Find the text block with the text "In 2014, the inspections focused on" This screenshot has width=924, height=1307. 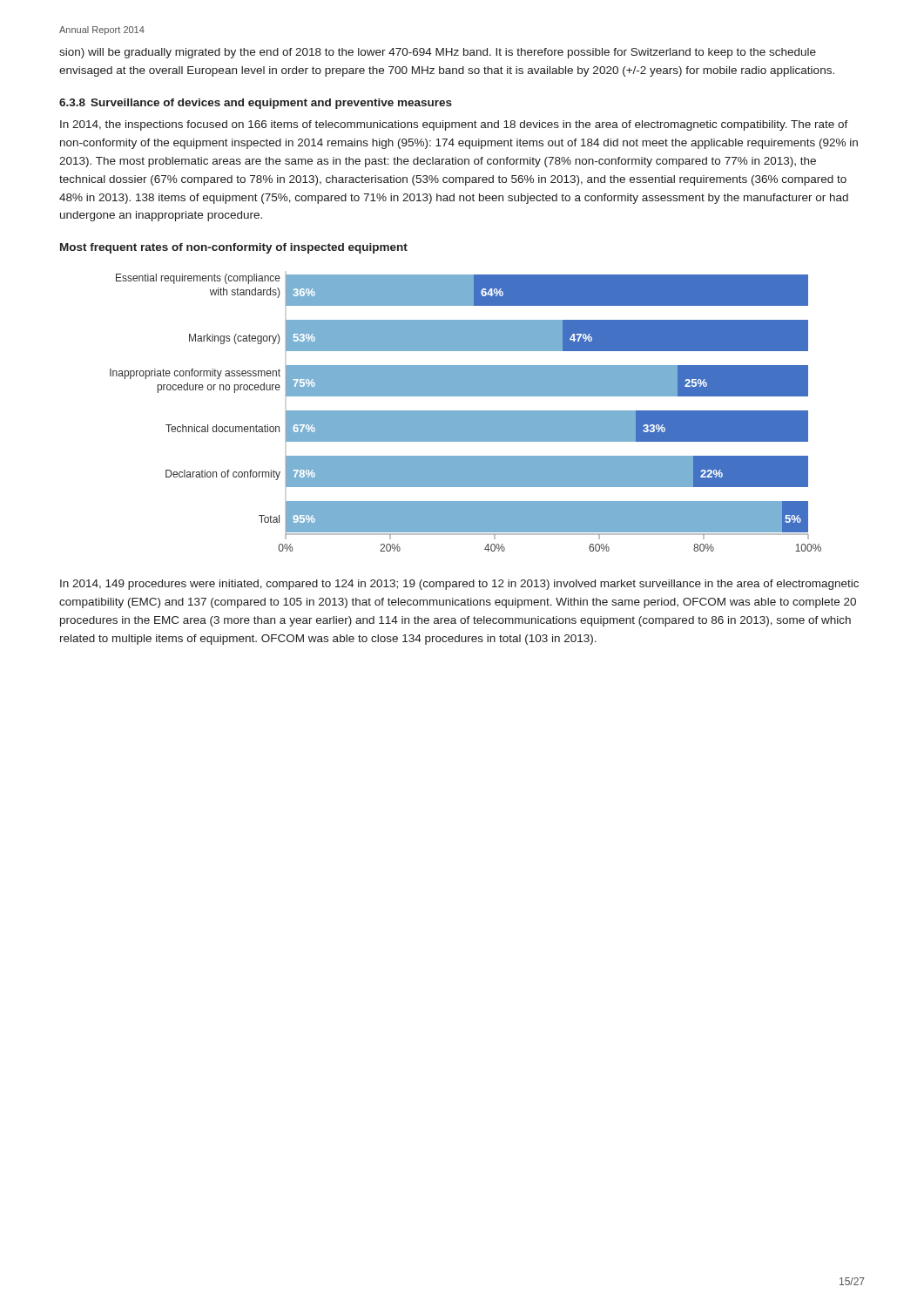tap(459, 170)
